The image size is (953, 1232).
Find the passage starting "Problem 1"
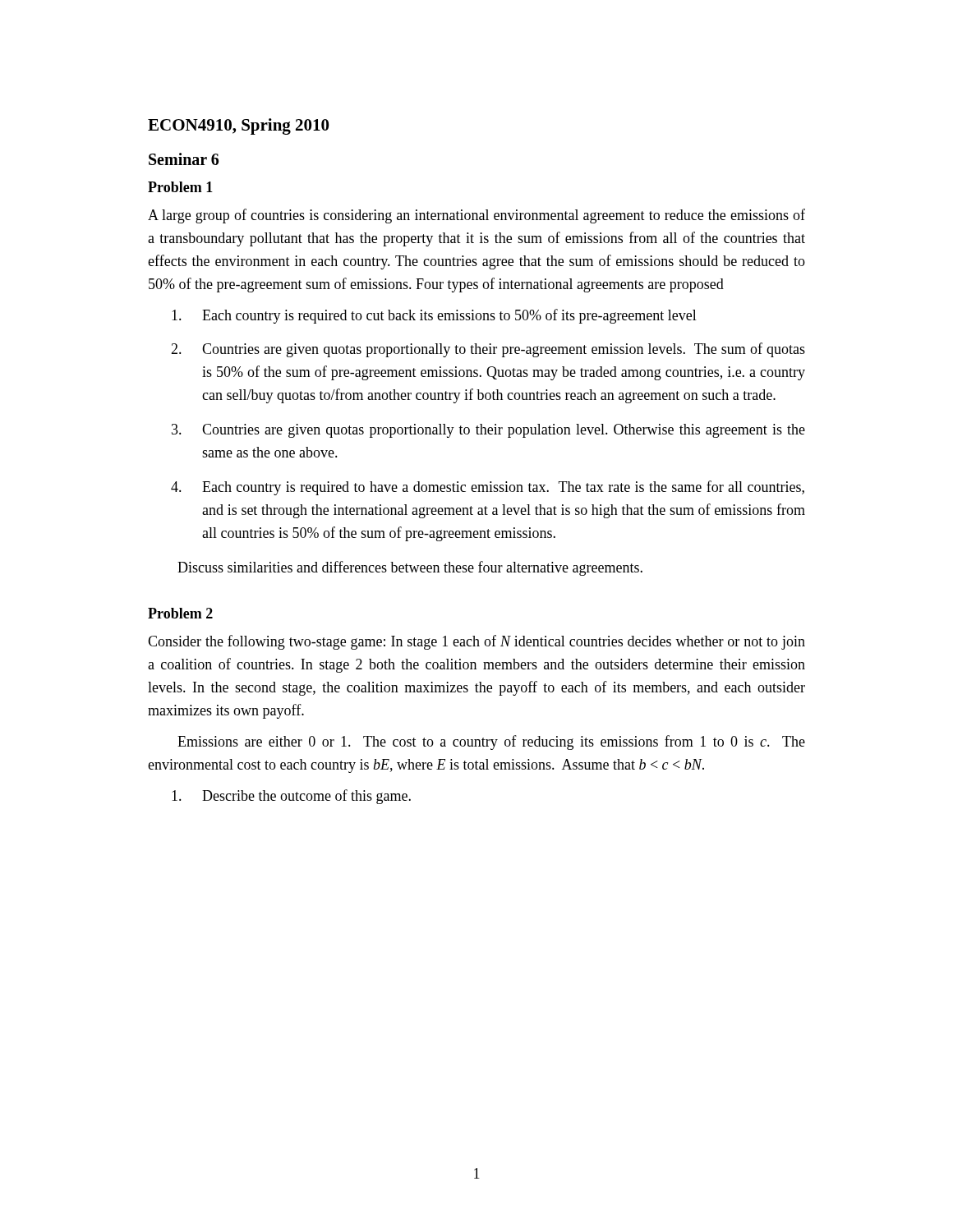point(180,187)
